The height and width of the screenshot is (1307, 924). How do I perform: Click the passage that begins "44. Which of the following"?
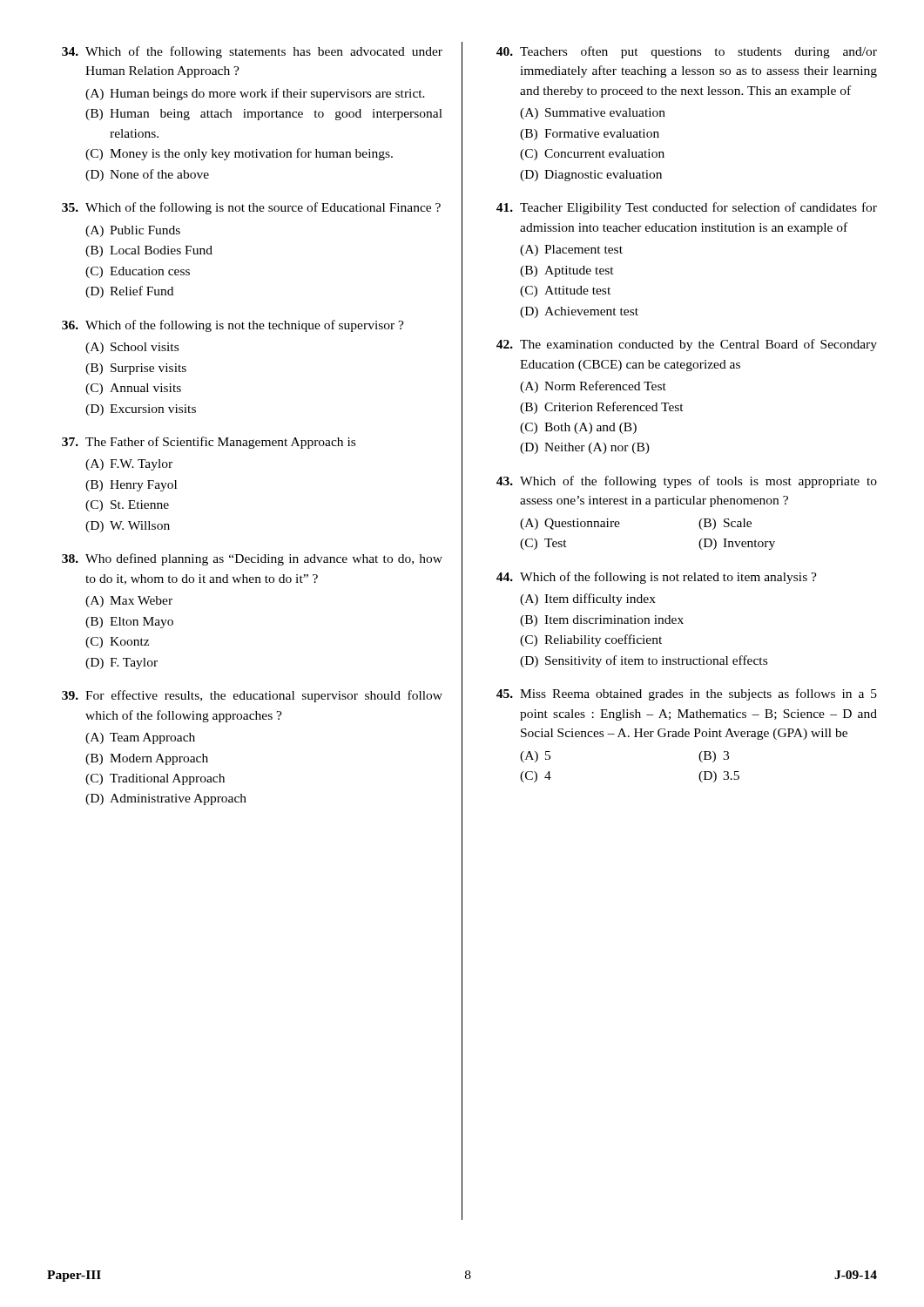[x=679, y=619]
